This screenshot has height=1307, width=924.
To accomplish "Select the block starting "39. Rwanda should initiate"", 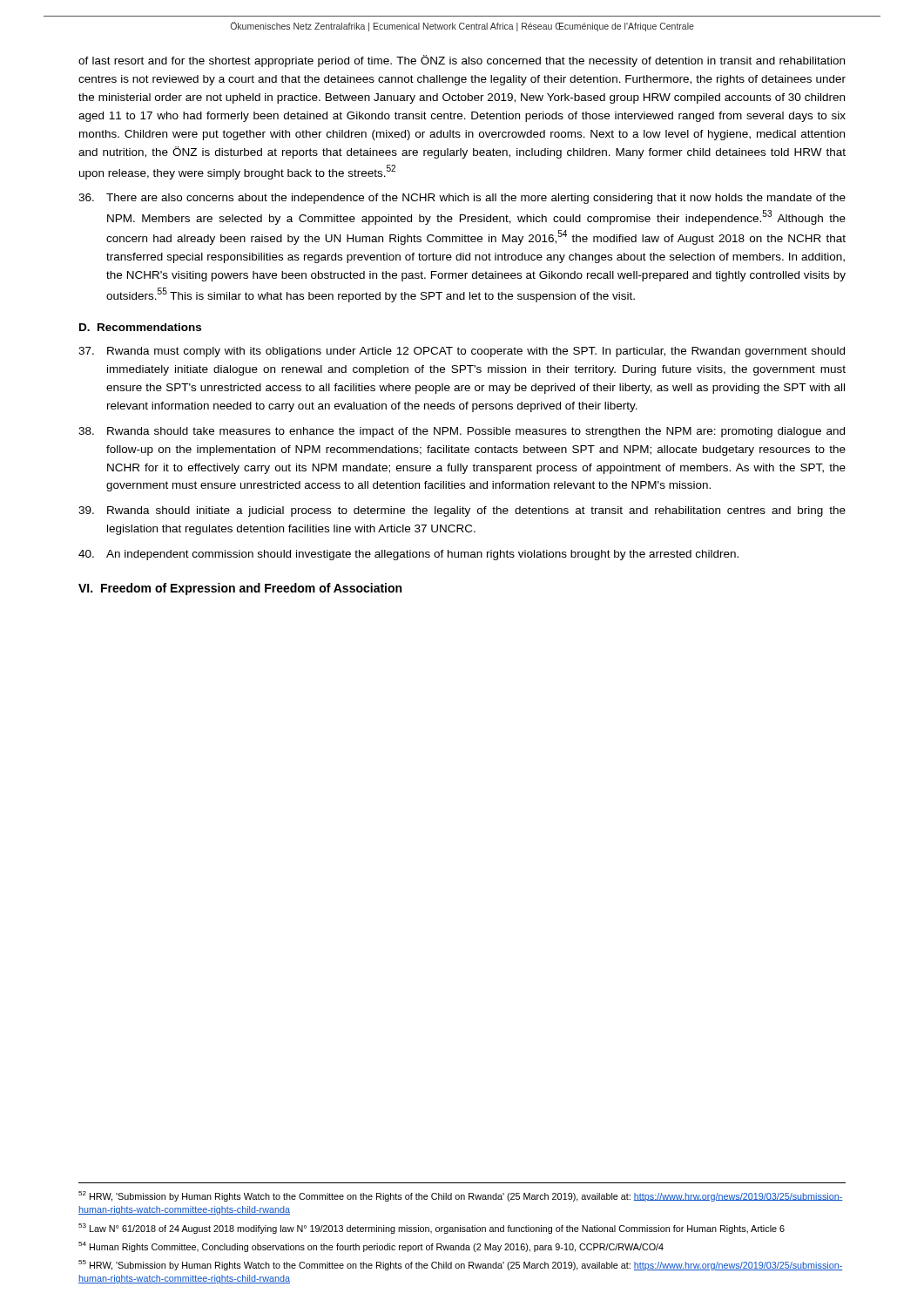I will click(462, 520).
